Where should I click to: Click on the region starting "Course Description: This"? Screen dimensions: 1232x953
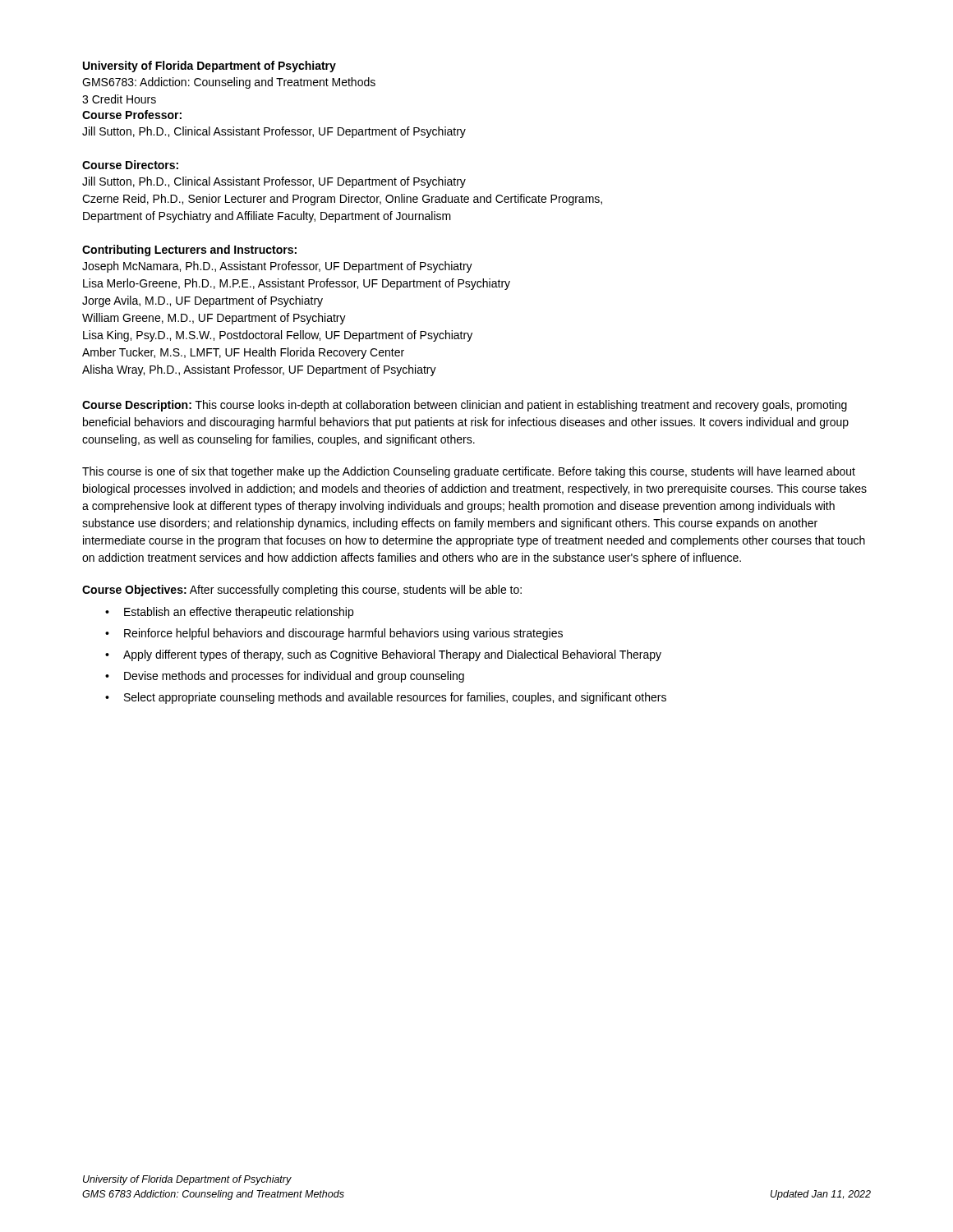465,422
